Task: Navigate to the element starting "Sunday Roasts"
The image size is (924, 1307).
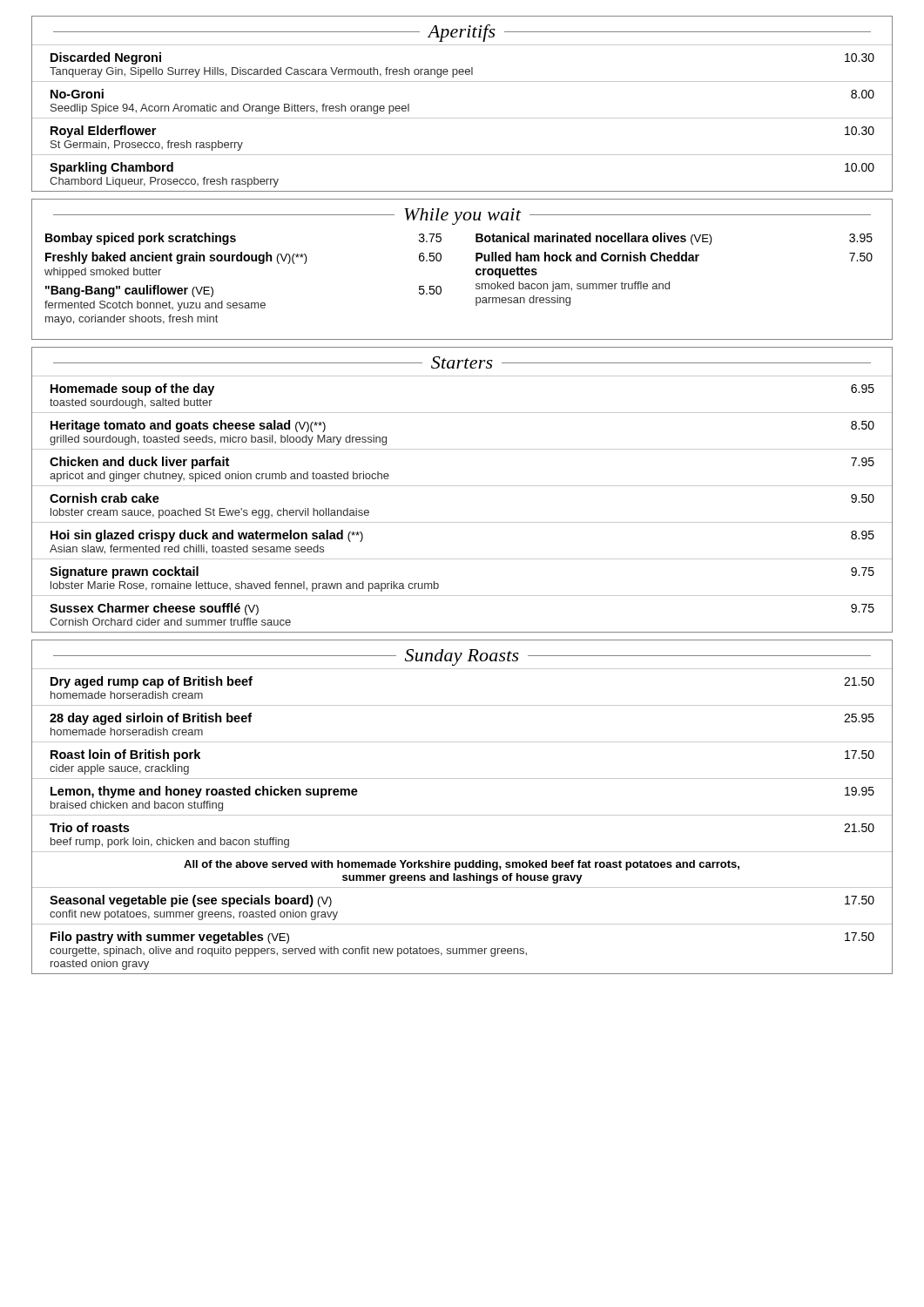Action: click(462, 655)
